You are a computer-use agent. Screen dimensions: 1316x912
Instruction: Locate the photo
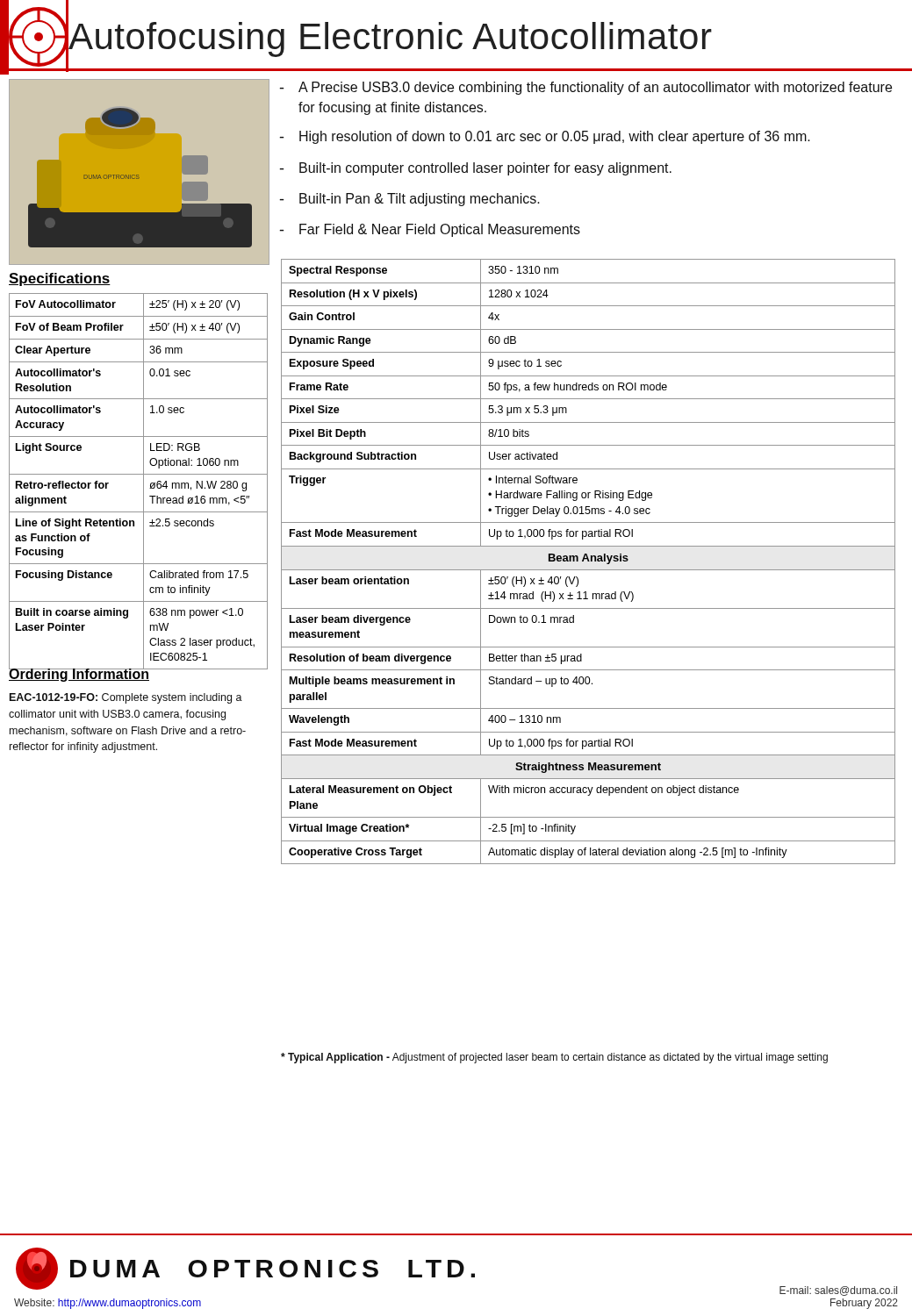[139, 172]
